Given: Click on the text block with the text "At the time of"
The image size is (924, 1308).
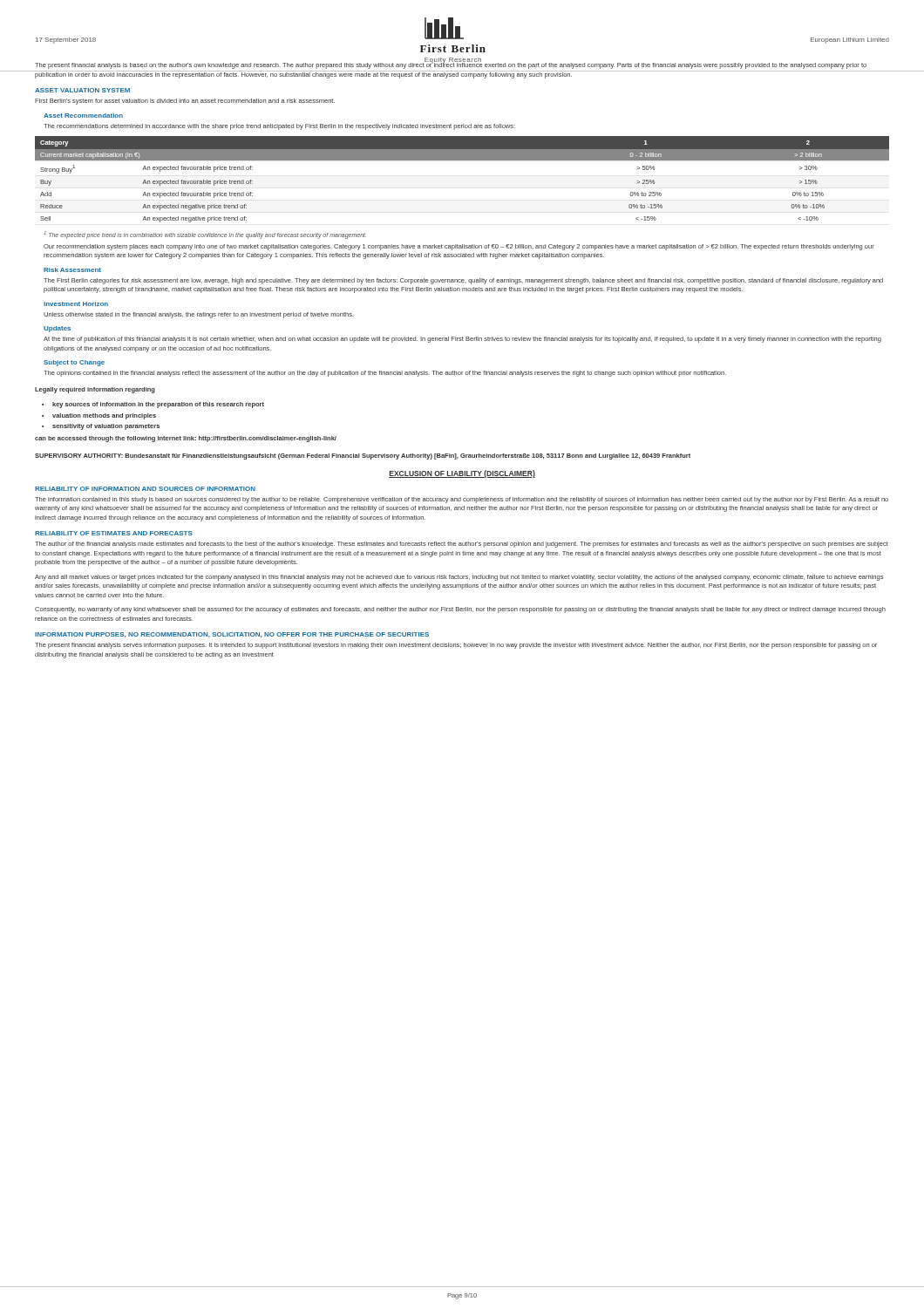Looking at the screenshot, I should point(462,344).
